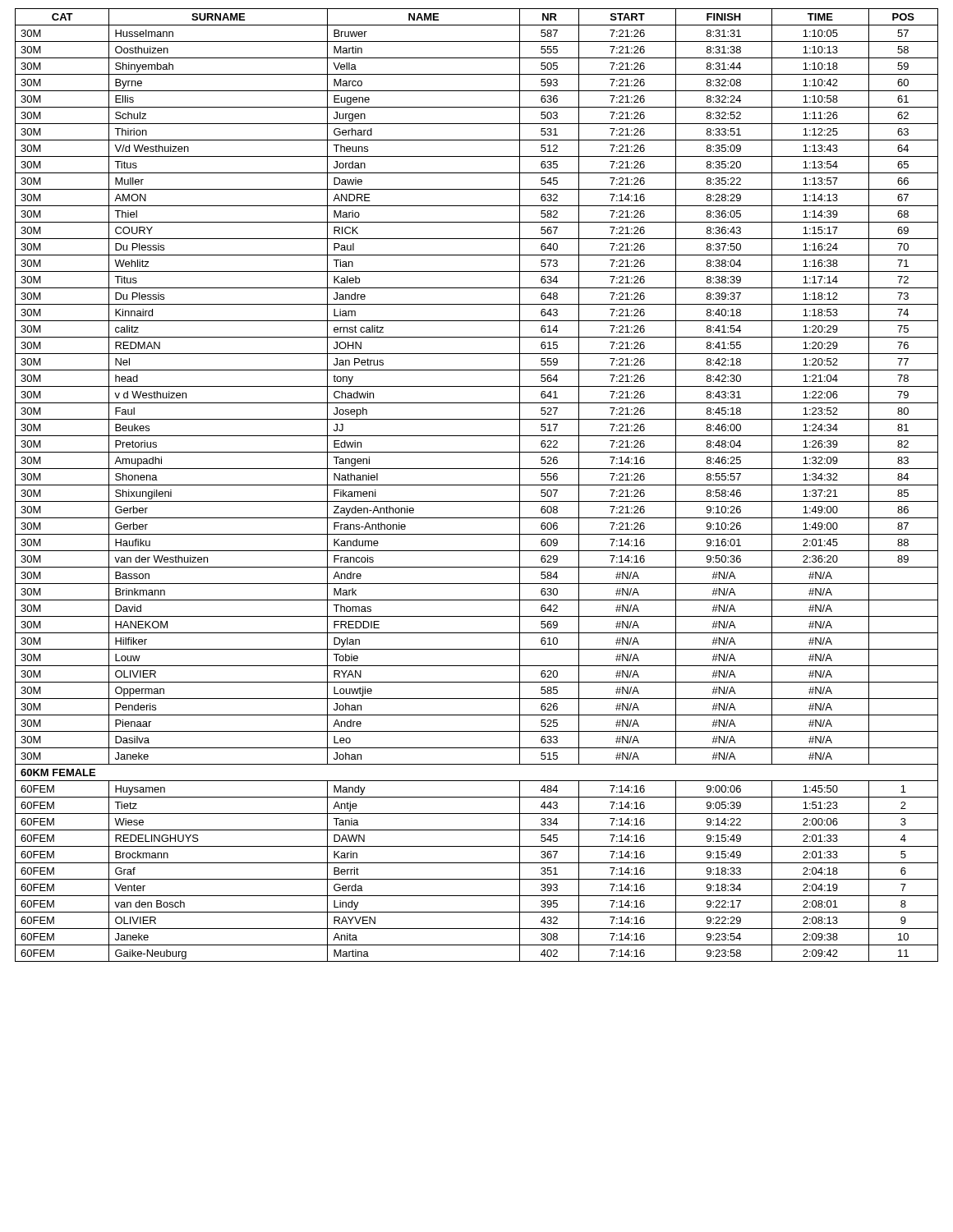Click the table
953x1232 pixels.
[x=476, y=485]
